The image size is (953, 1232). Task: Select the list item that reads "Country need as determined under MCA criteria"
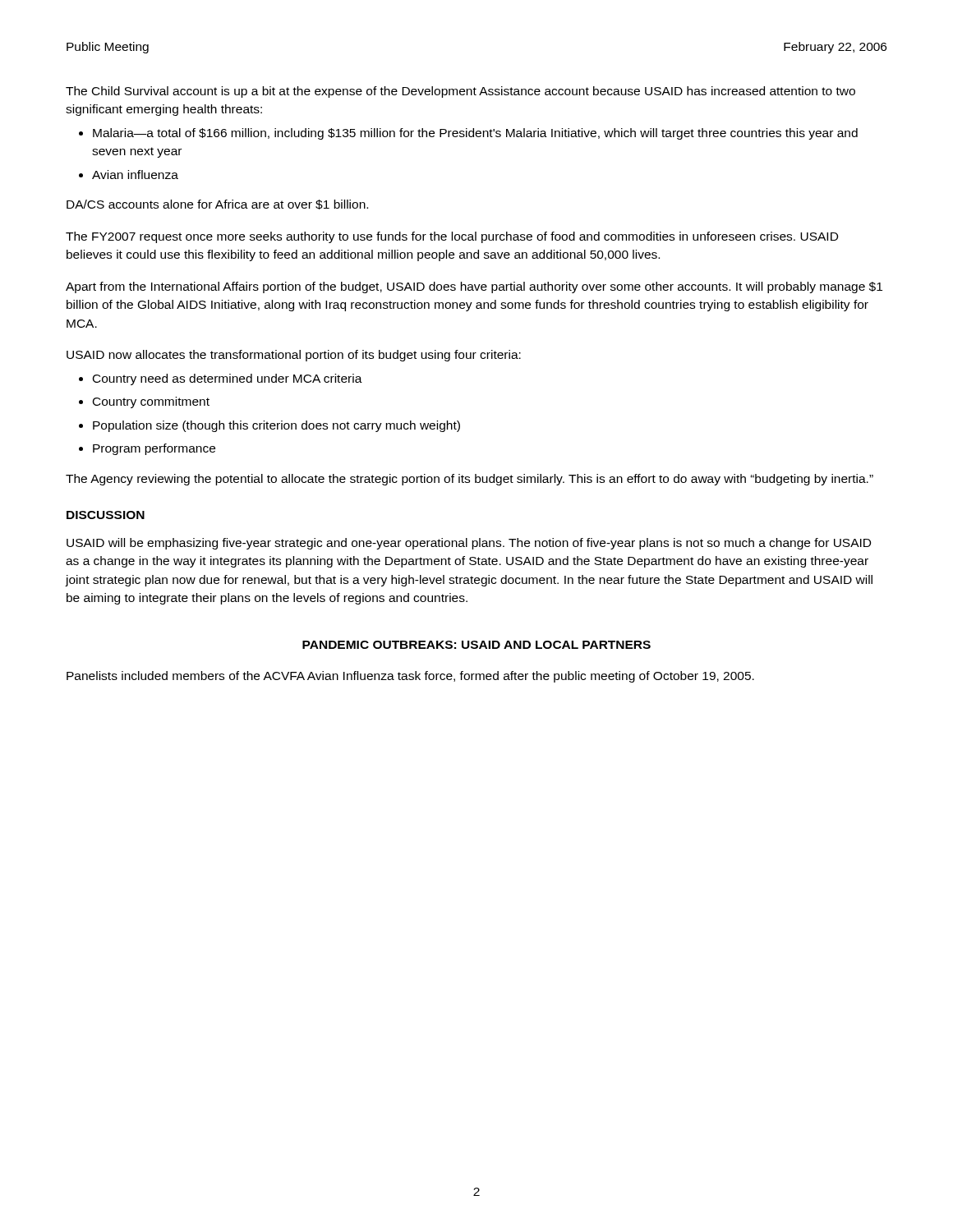coord(227,378)
